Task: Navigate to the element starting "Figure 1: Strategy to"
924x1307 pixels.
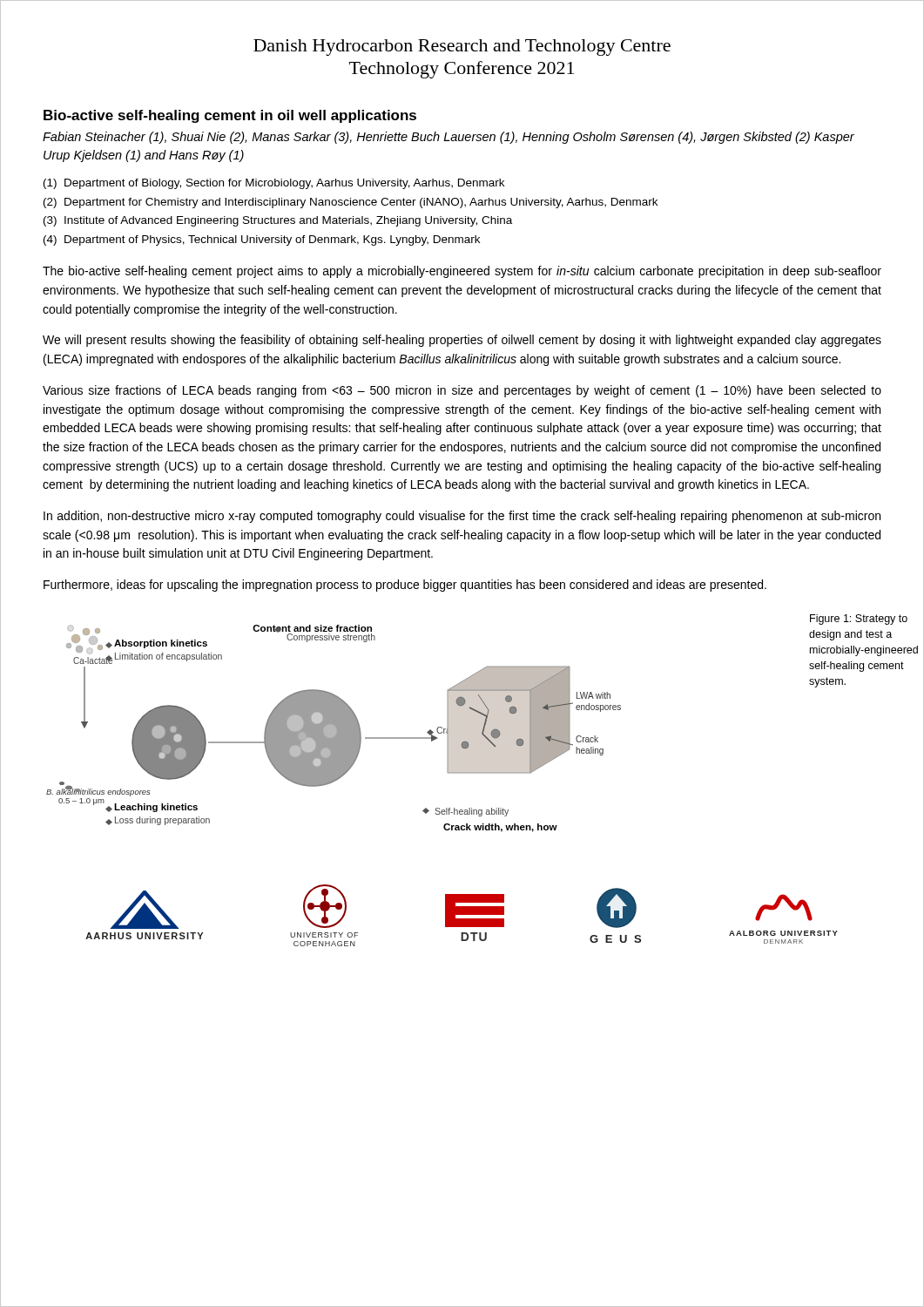Action: (864, 650)
